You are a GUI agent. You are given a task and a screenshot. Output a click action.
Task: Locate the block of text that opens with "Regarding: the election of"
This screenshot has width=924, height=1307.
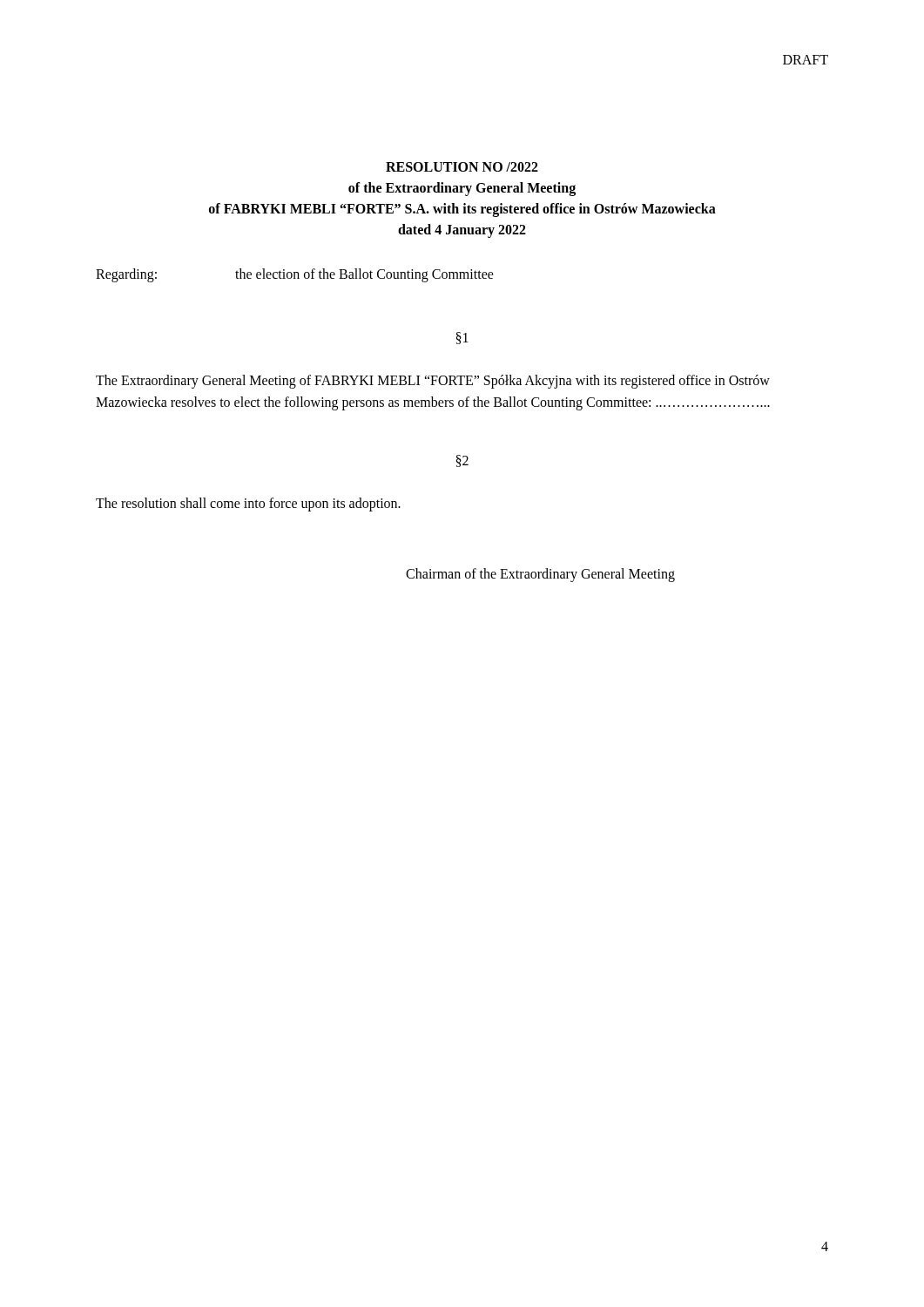click(295, 274)
